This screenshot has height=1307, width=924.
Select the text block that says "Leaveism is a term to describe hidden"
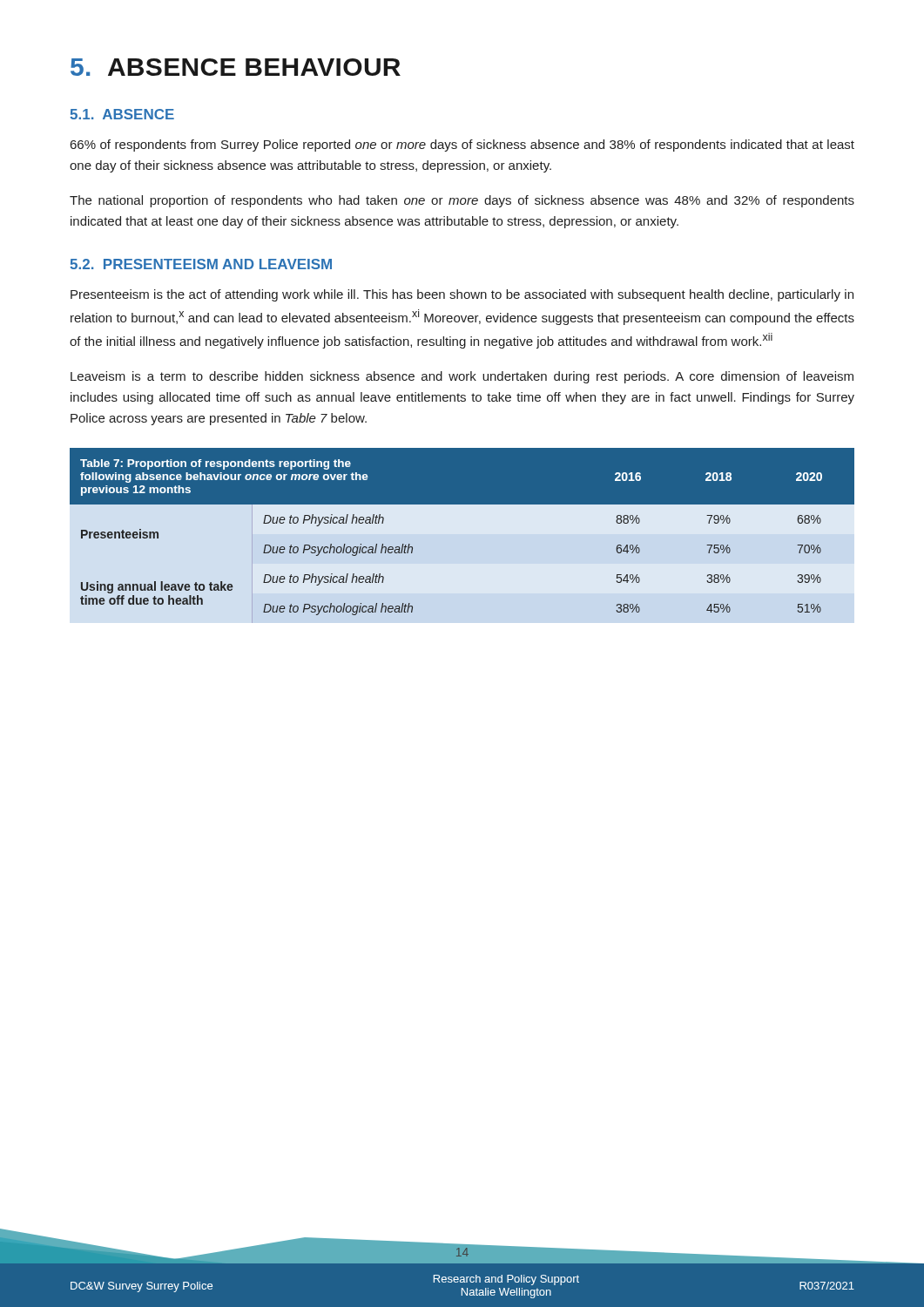[x=462, y=397]
